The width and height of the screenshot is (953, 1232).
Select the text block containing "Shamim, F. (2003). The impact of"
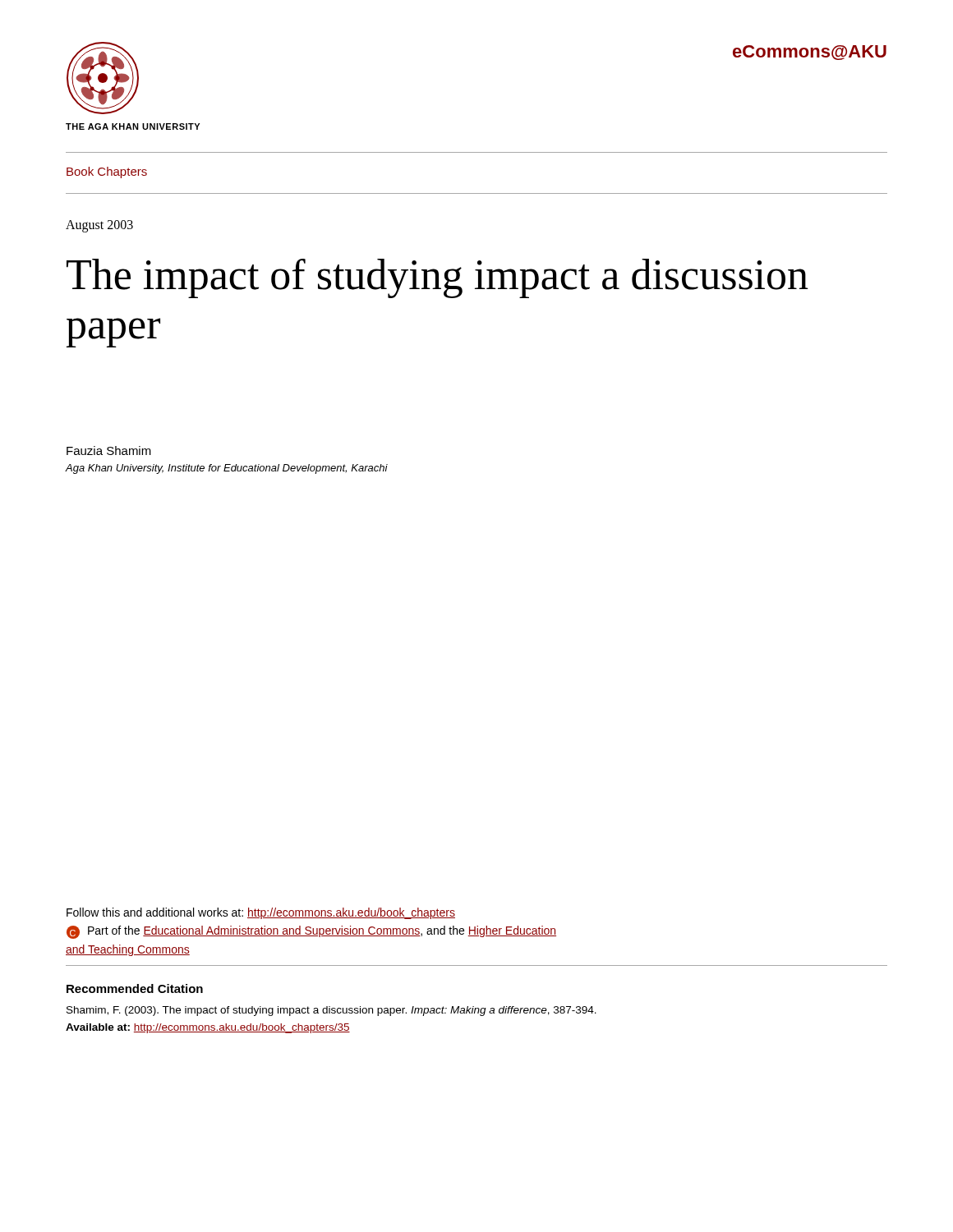[x=331, y=1018]
